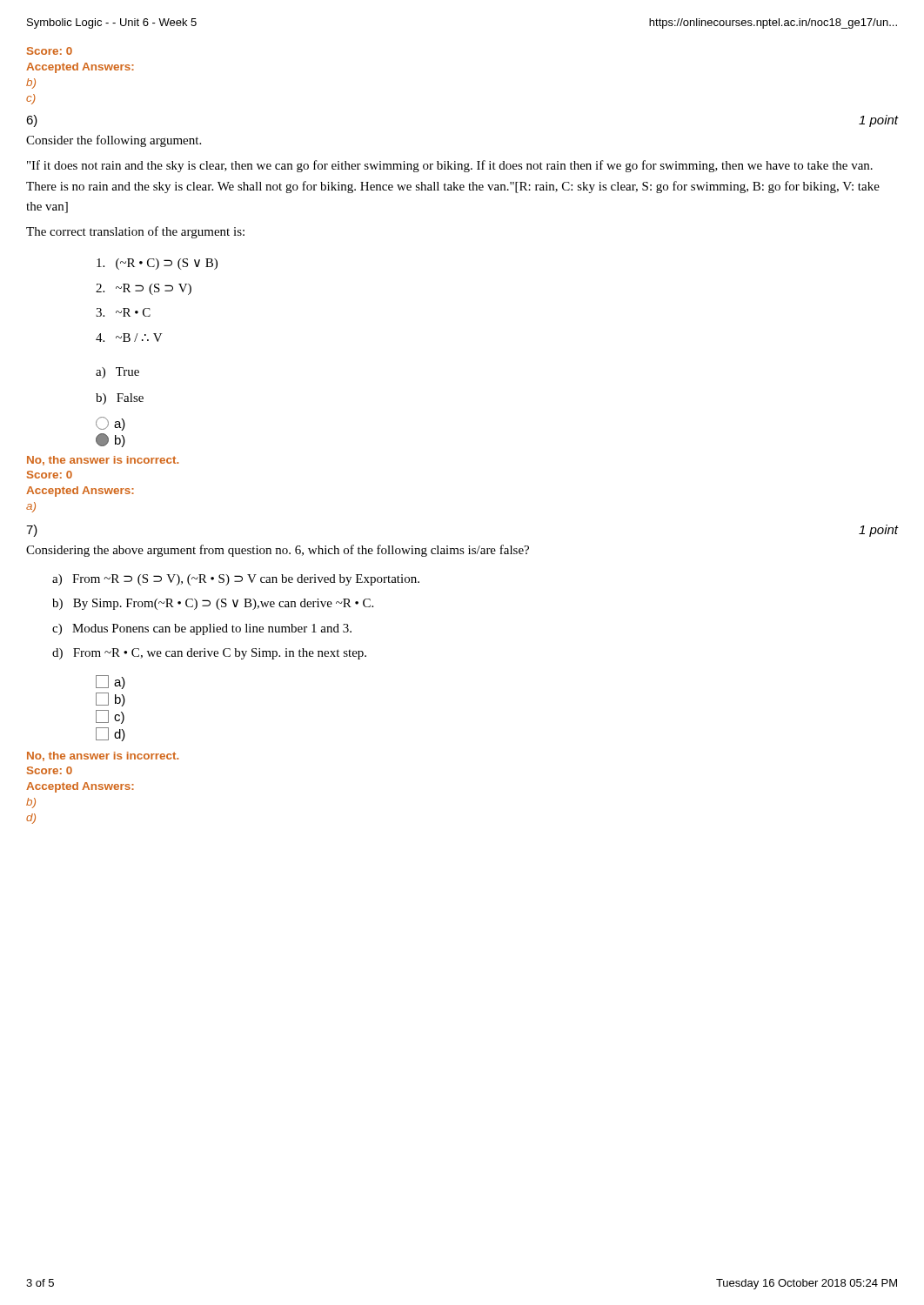Locate the region starting "2. ~R ⊃ (S ⊃ V)"
Screen dimensions: 1305x924
pos(144,288)
